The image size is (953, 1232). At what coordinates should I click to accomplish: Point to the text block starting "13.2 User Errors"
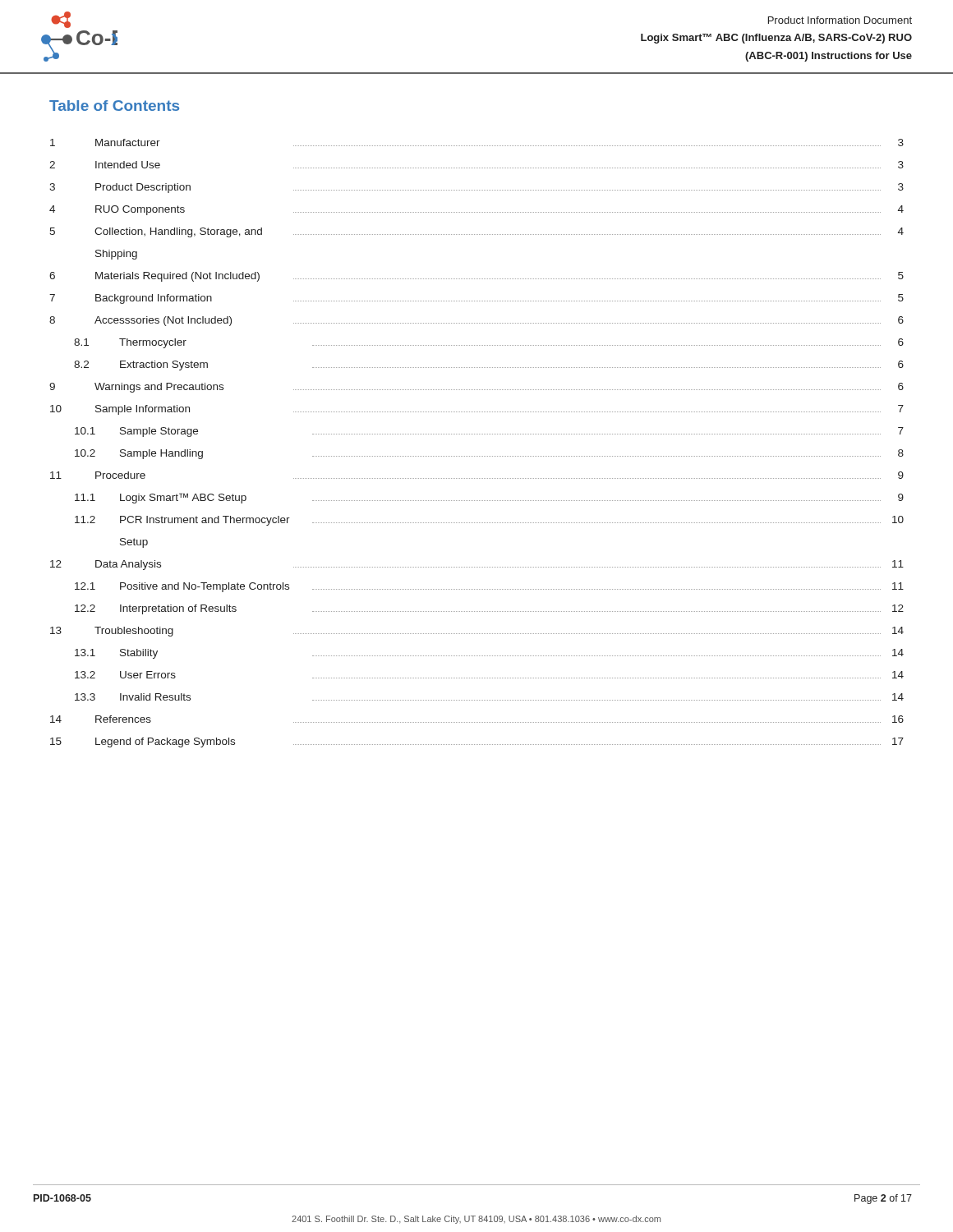pos(476,675)
